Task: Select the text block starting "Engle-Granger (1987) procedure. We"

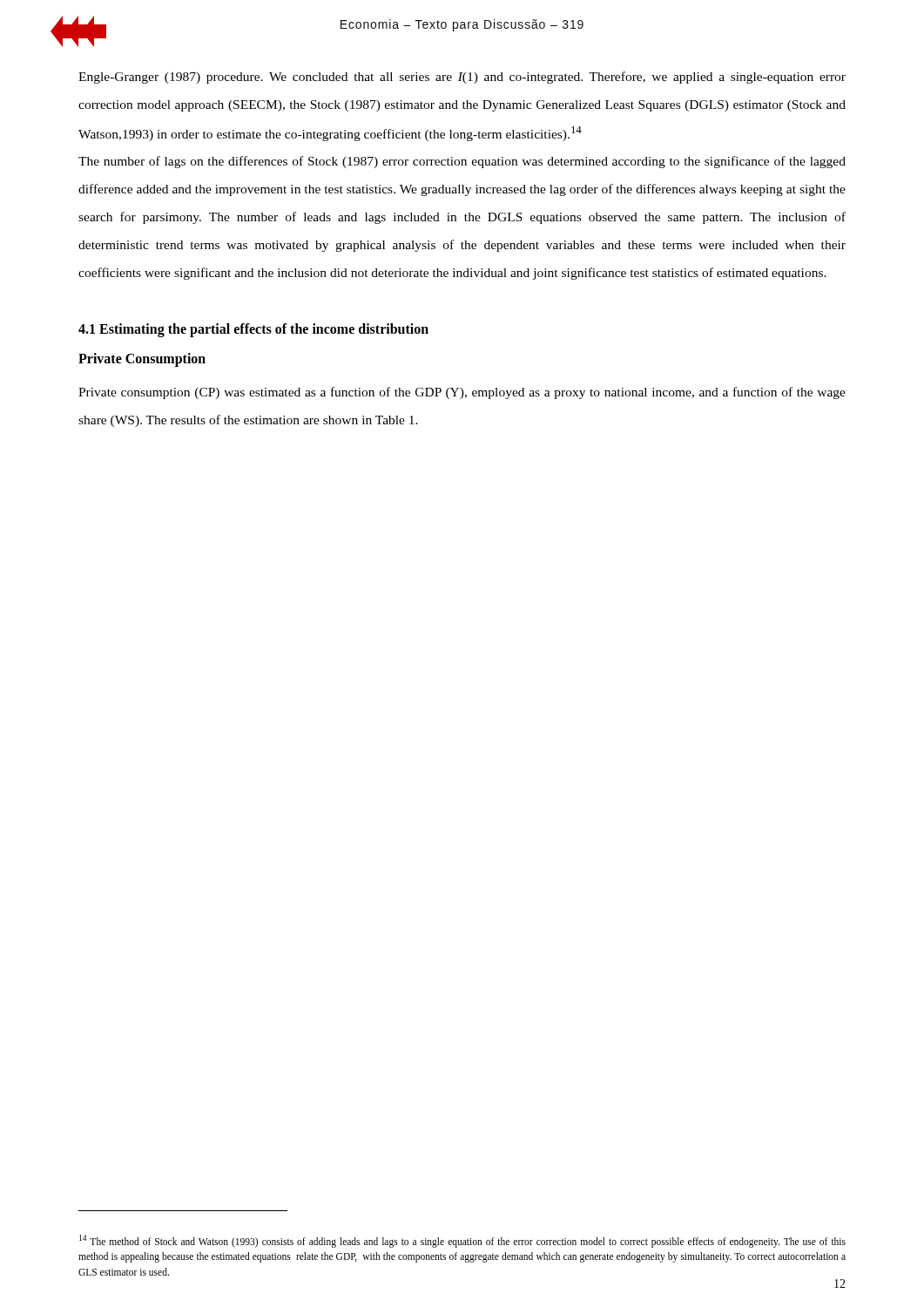Action: [462, 105]
